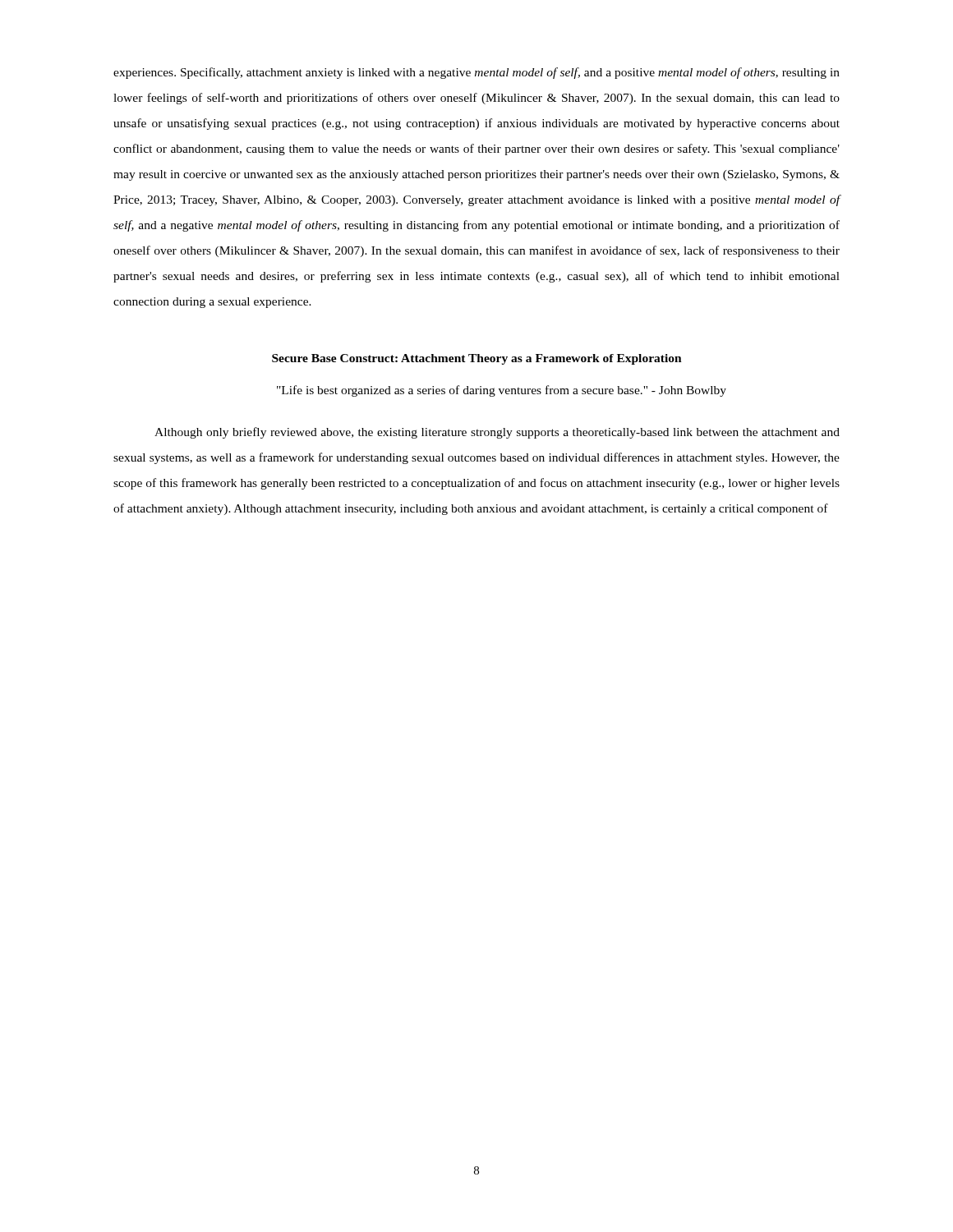Locate the text block that reads ""Life is best organized as"

click(501, 390)
